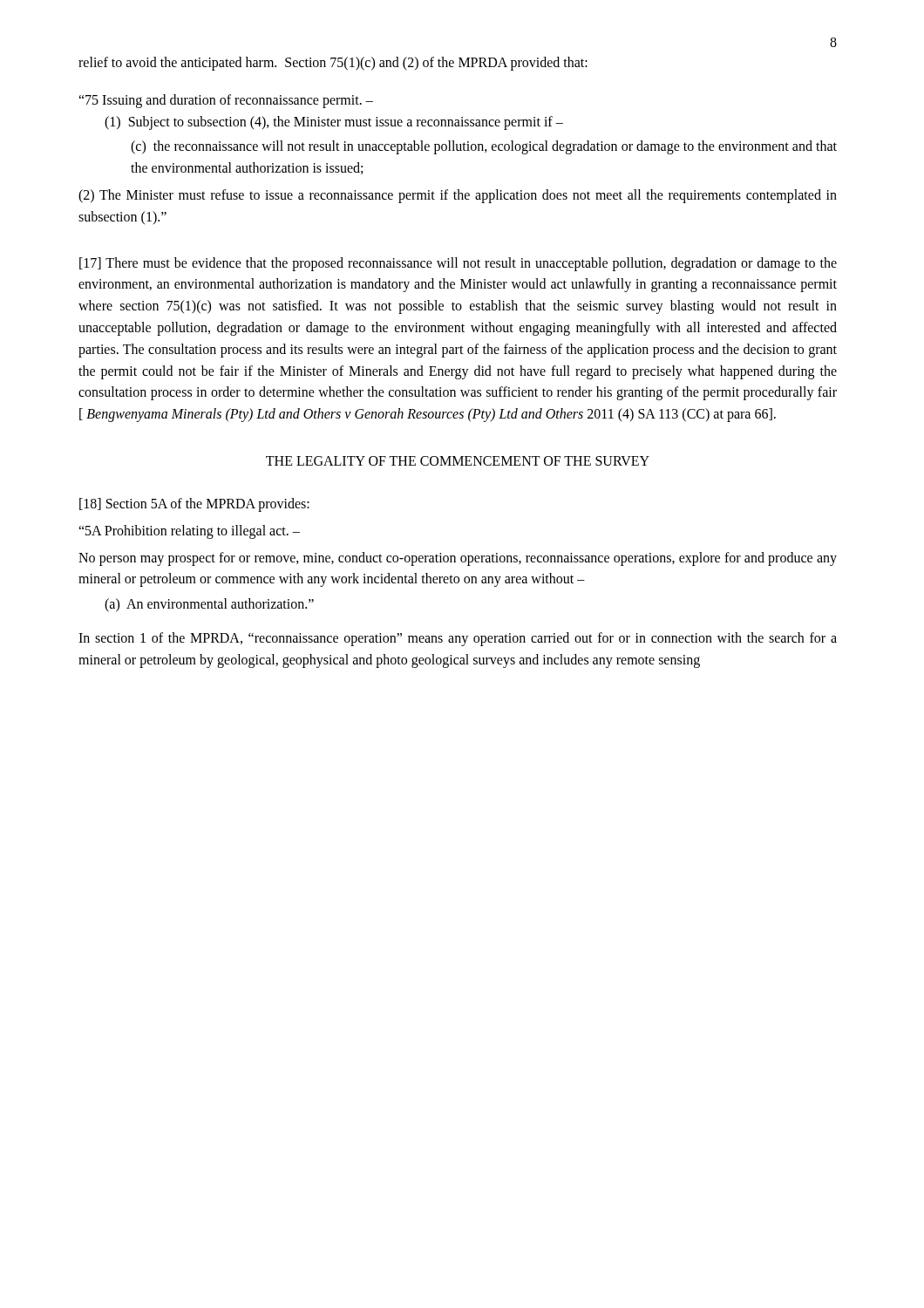Point to the text starting "[17] There must be evidence that"
The width and height of the screenshot is (924, 1308).
(458, 339)
